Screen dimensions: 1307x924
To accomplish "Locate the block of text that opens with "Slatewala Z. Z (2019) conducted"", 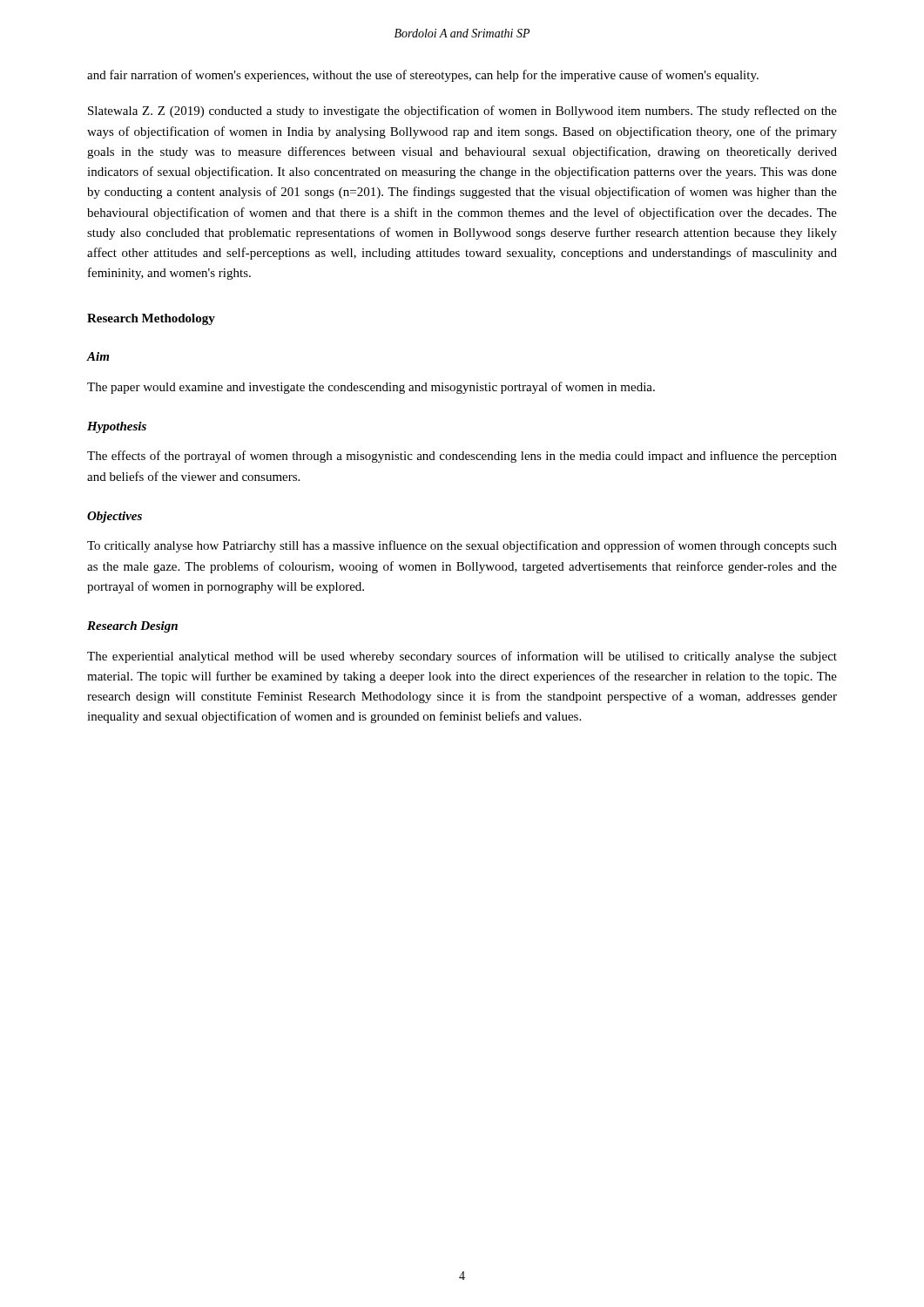I will 462,192.
